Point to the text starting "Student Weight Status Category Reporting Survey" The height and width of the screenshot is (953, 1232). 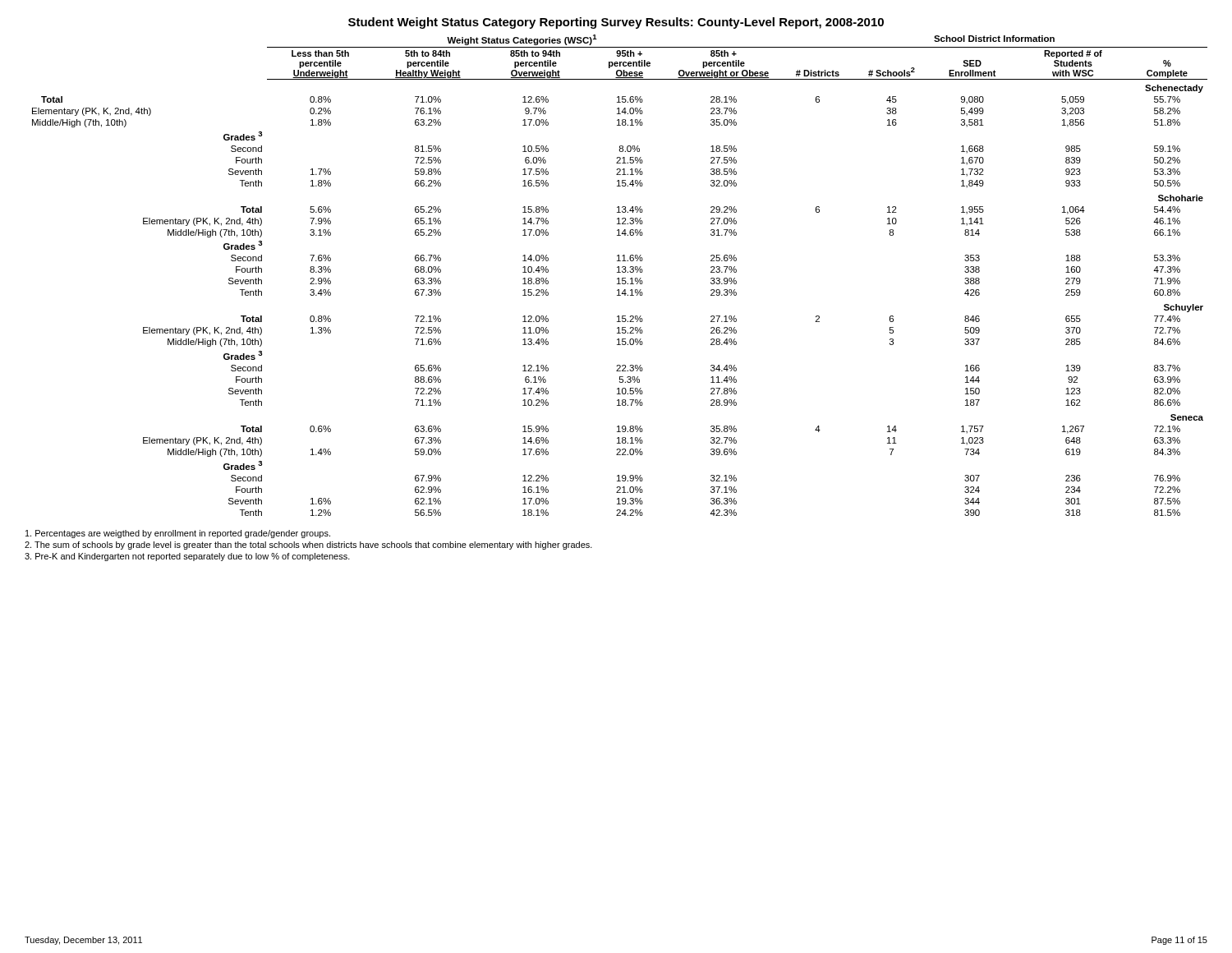616,22
